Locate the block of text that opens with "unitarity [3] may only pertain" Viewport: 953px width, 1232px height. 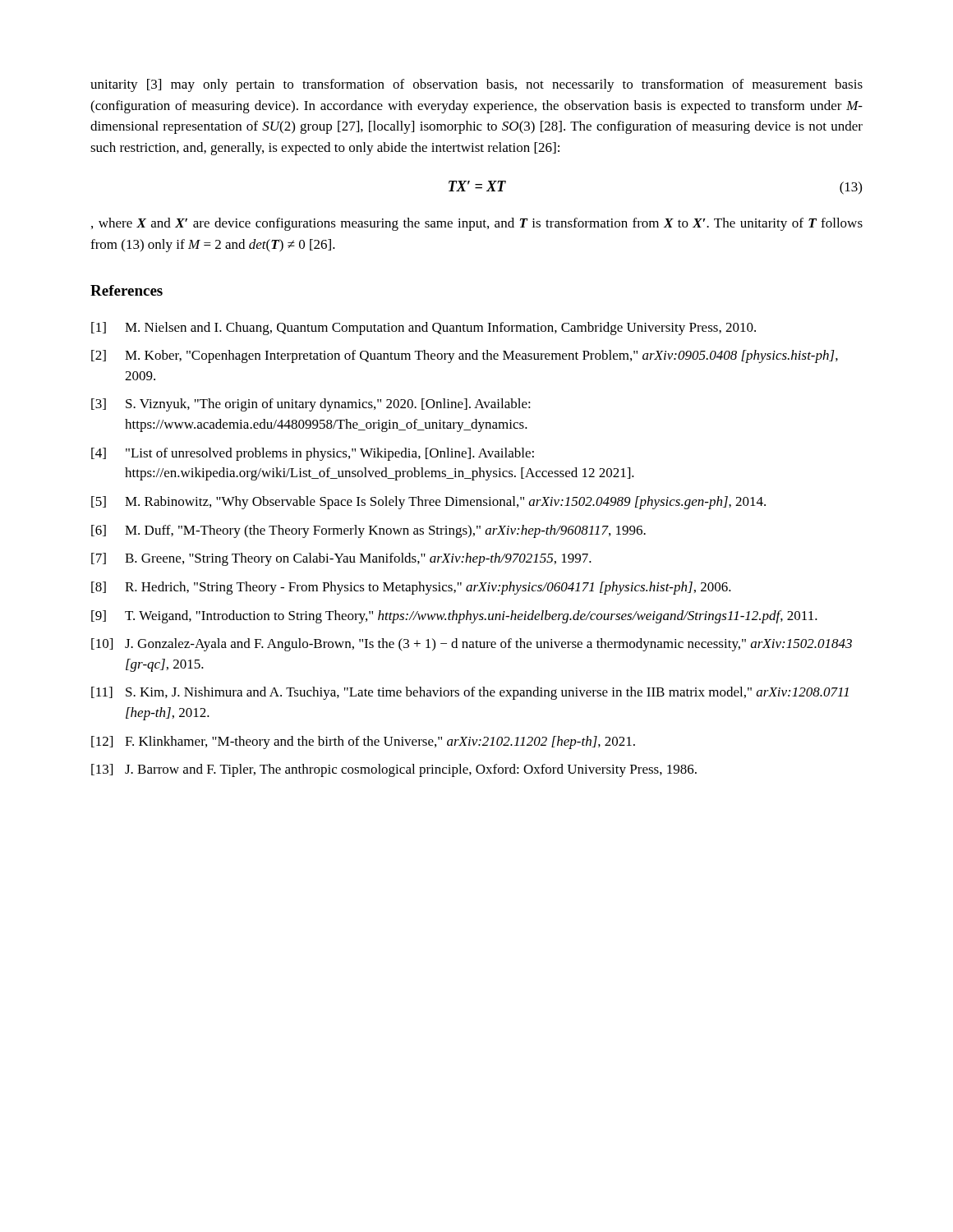point(476,116)
